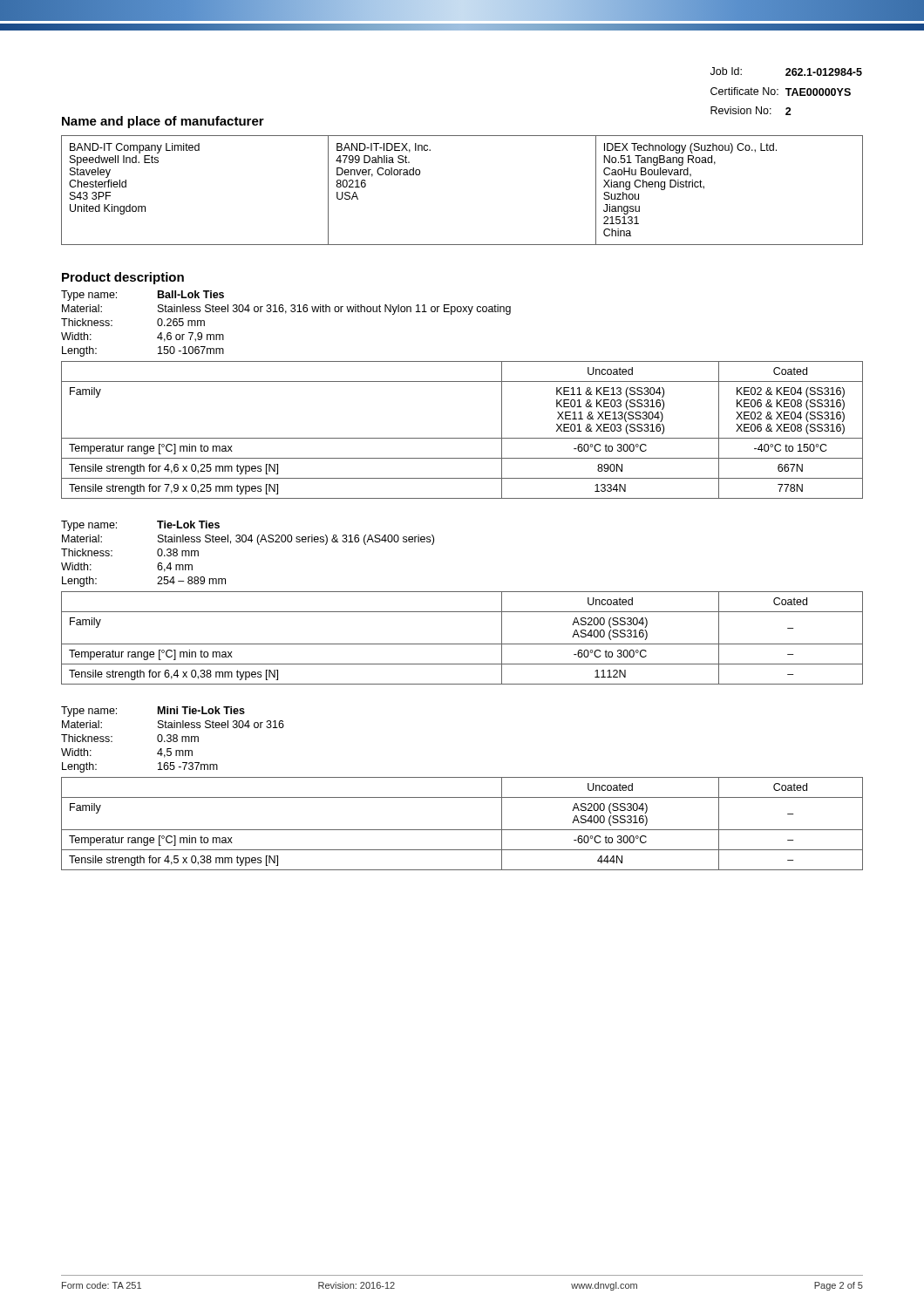Click the passage that begins "Job Id: 262.1-012984-5 Certificate No: TAE00000YS Revision No:"
924x1308 pixels.
(x=787, y=92)
